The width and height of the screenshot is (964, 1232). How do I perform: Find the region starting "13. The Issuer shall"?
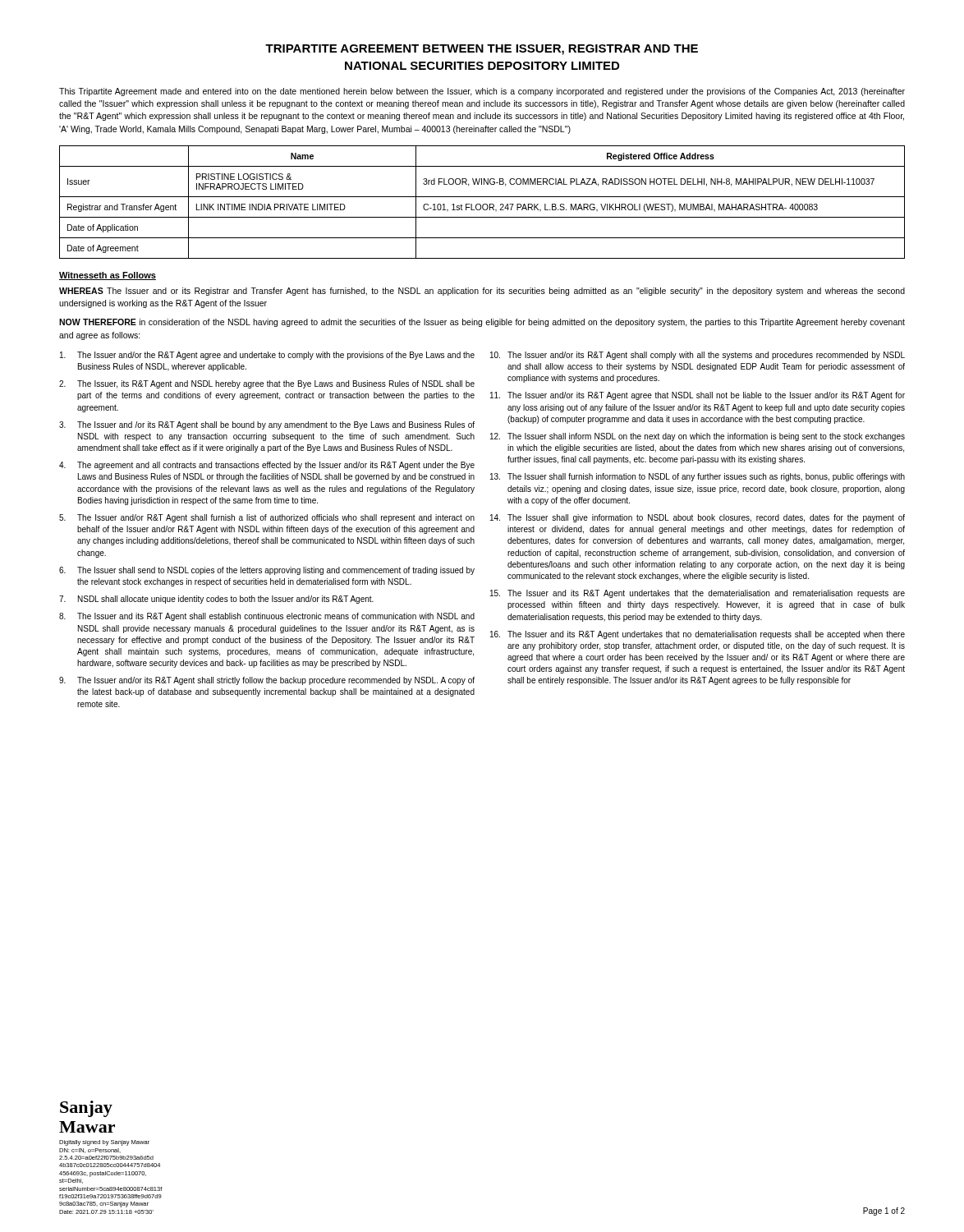click(697, 489)
